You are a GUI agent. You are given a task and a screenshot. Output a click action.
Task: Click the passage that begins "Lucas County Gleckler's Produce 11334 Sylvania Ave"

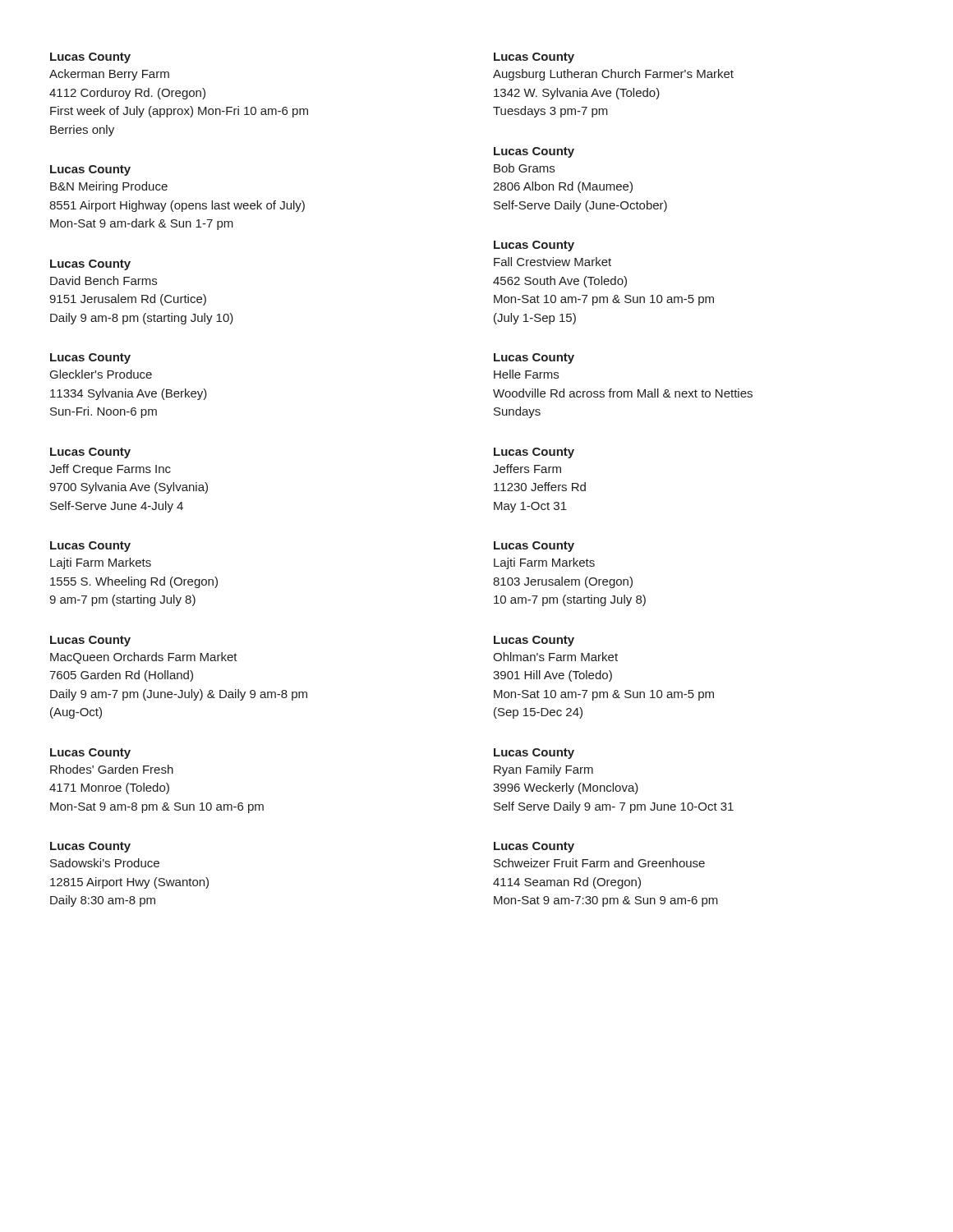coord(90,359)
